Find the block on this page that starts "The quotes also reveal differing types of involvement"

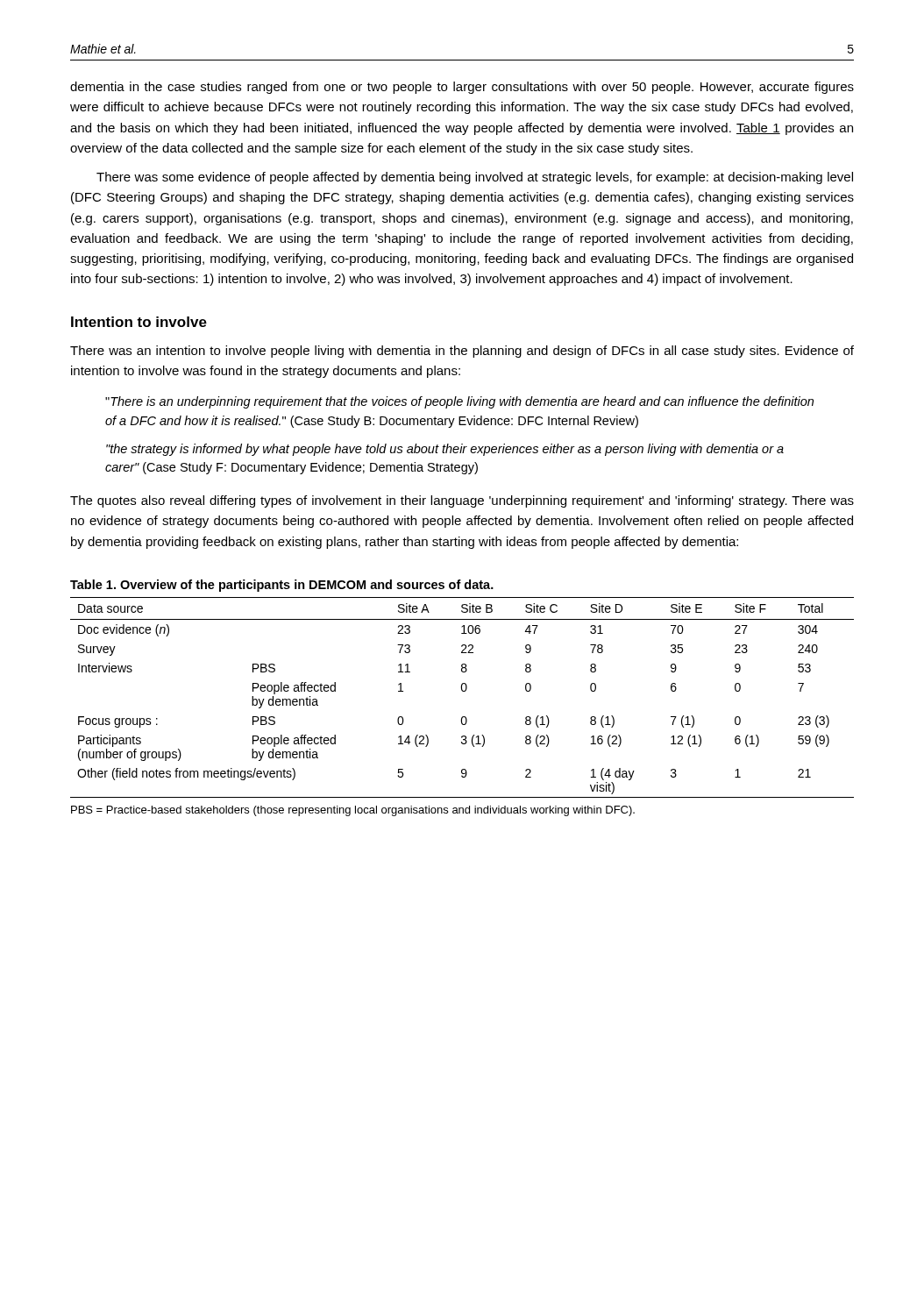click(x=462, y=521)
